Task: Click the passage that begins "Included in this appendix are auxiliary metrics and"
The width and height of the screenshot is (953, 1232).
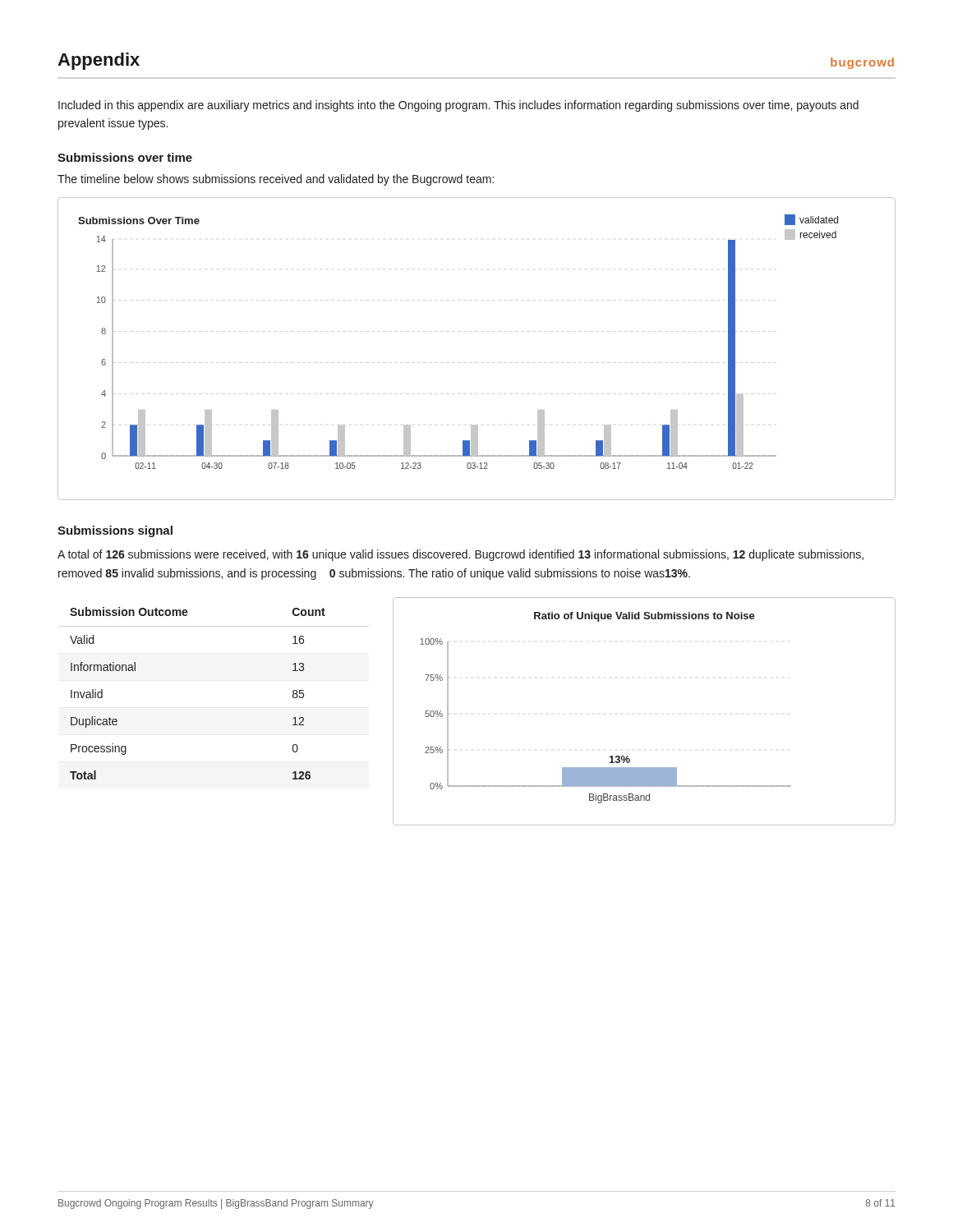Action: (458, 114)
